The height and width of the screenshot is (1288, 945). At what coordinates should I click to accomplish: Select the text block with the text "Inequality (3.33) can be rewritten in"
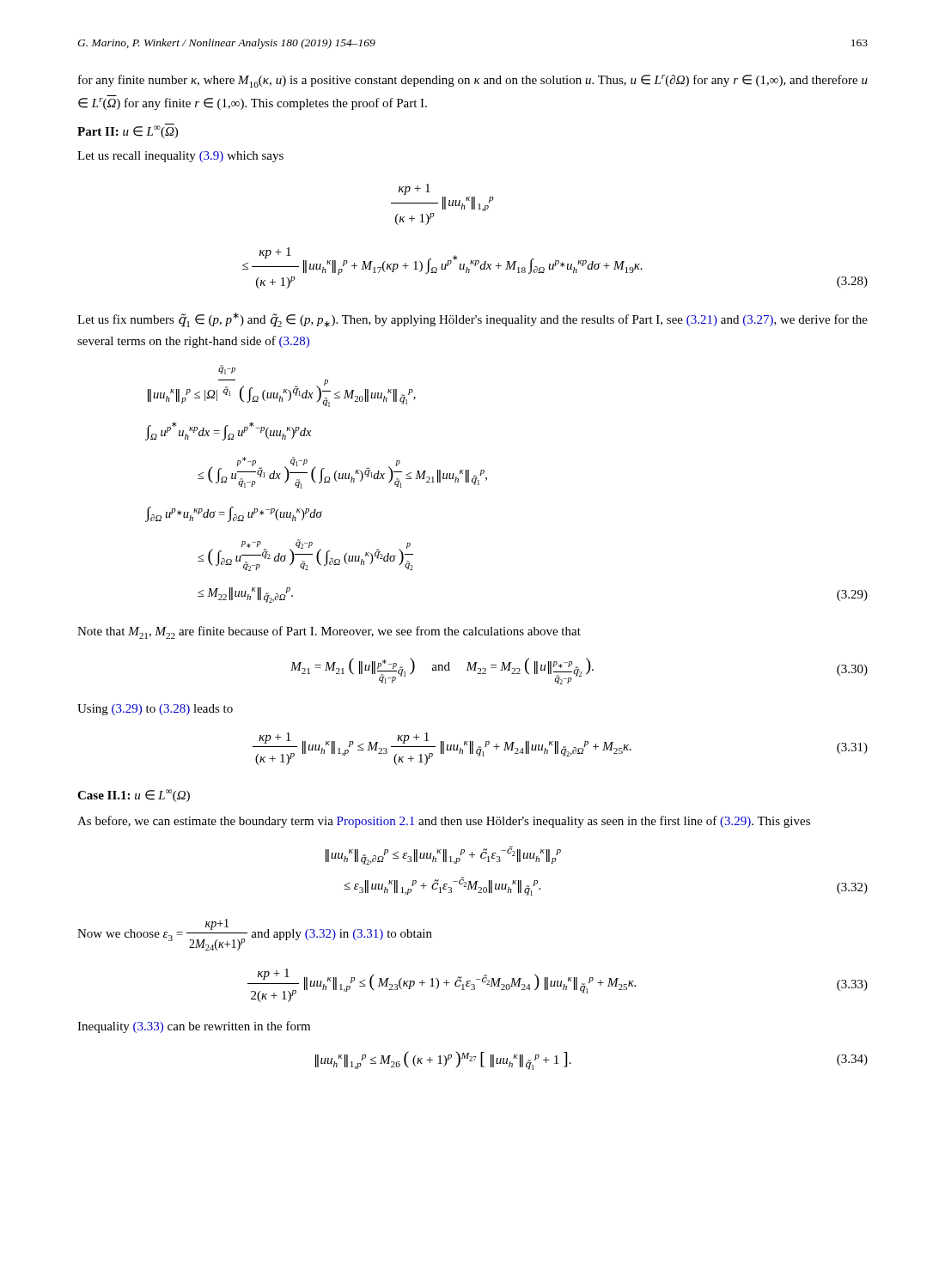194,1026
